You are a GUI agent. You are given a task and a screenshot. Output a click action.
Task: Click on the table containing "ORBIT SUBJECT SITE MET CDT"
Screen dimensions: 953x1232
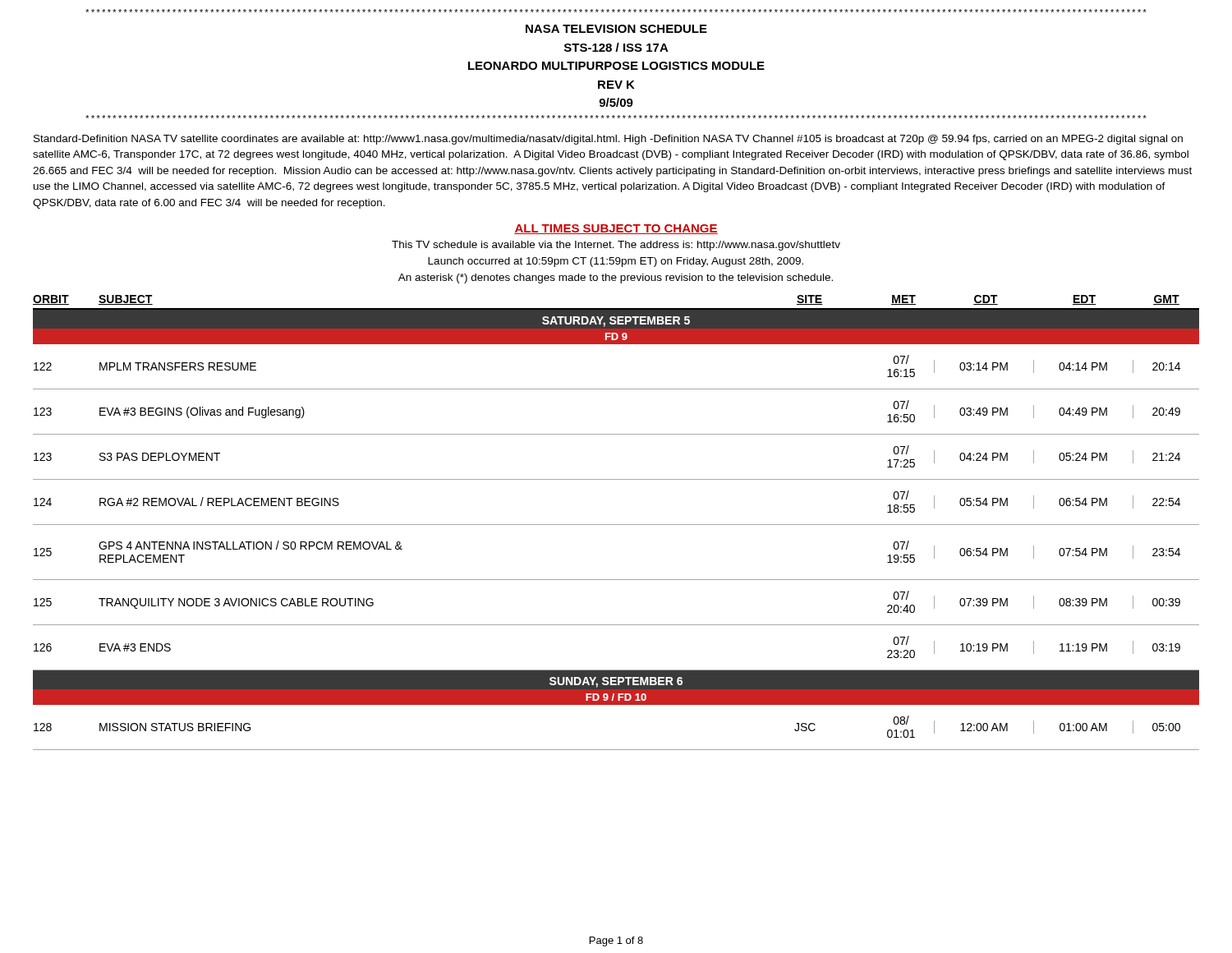(616, 521)
